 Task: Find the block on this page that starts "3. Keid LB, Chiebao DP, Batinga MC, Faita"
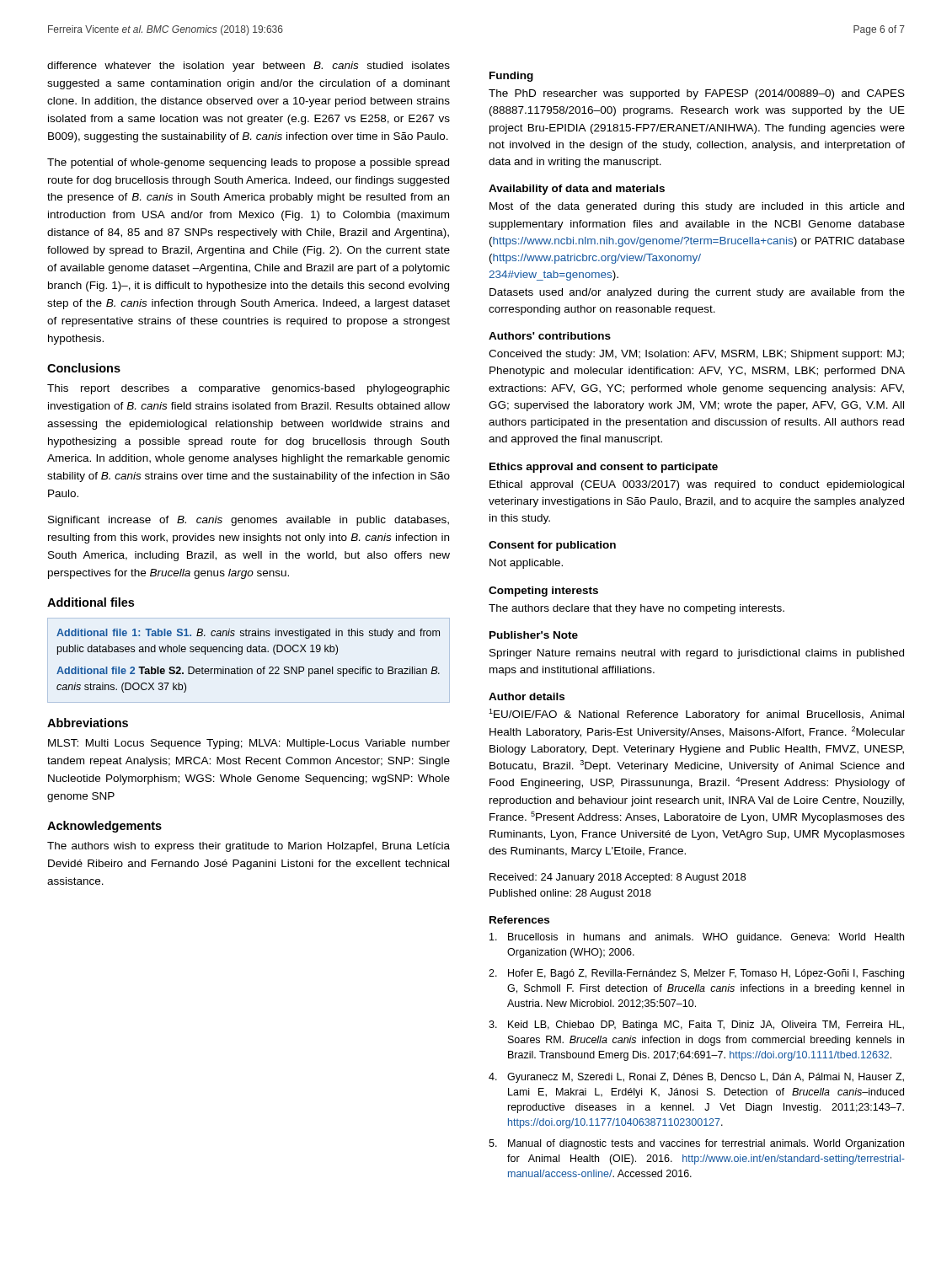click(697, 1040)
